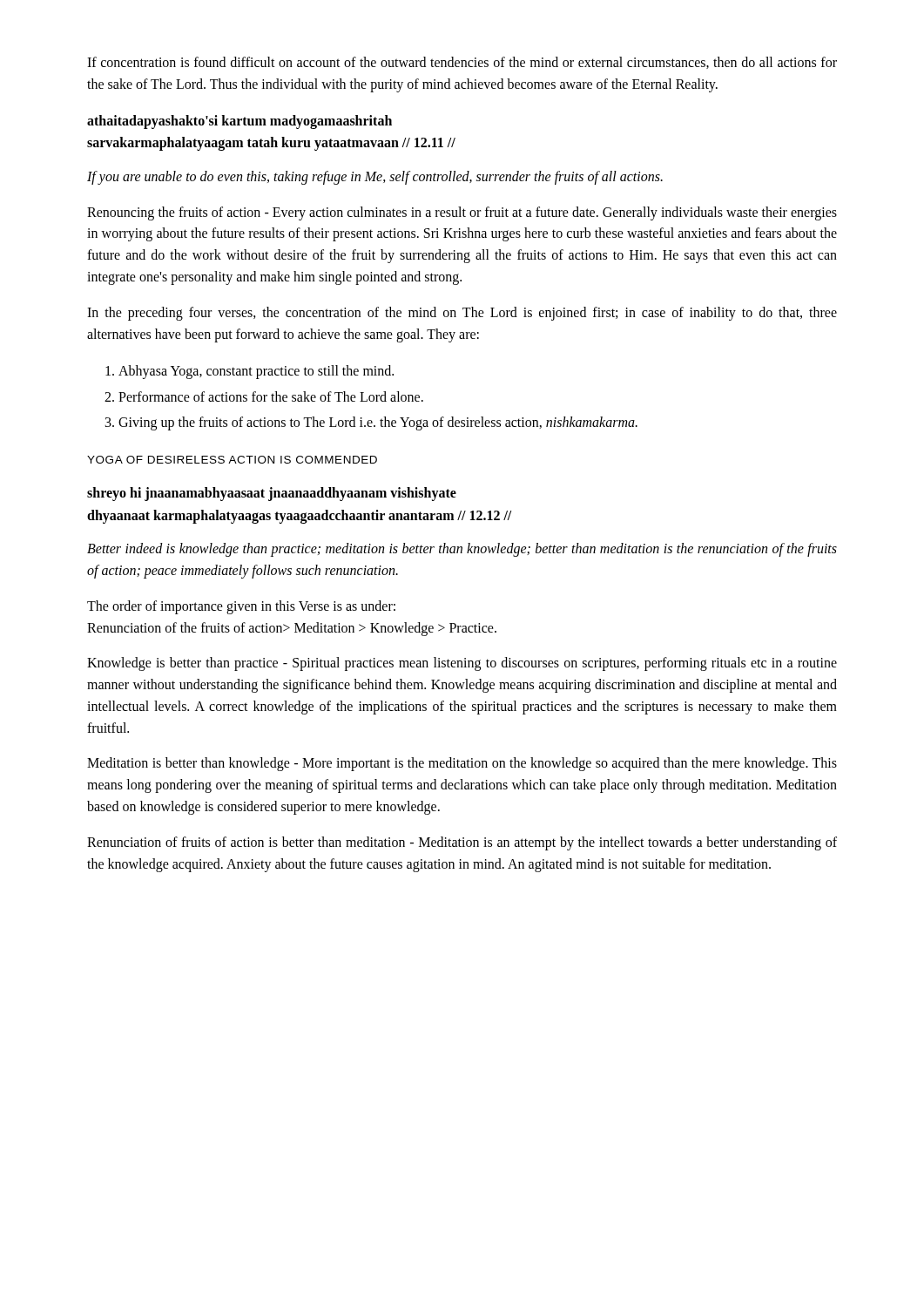Find the text block with the text "Better indeed is"
The height and width of the screenshot is (1307, 924).
point(462,559)
